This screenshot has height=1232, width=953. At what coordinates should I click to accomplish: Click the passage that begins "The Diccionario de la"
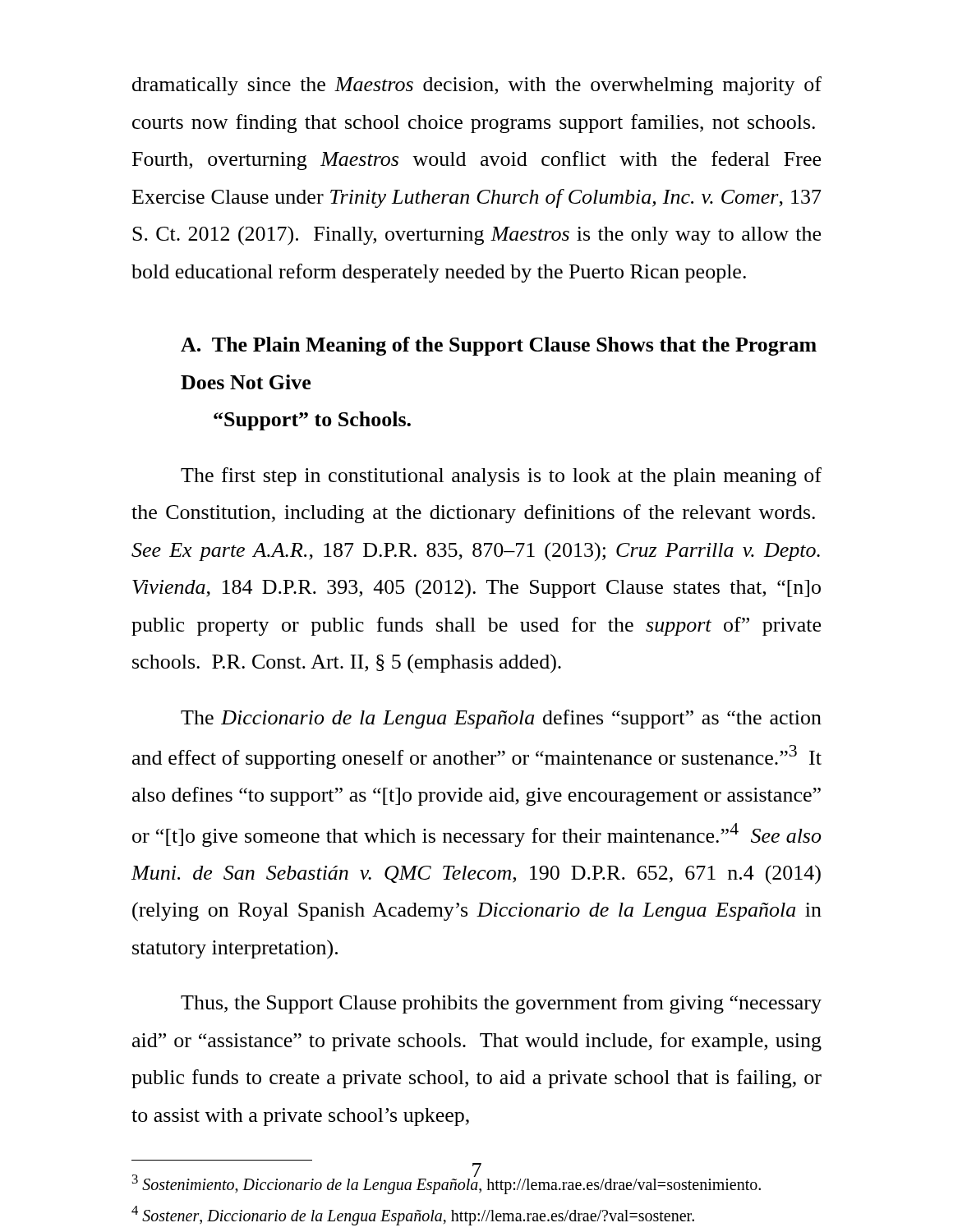tap(476, 832)
